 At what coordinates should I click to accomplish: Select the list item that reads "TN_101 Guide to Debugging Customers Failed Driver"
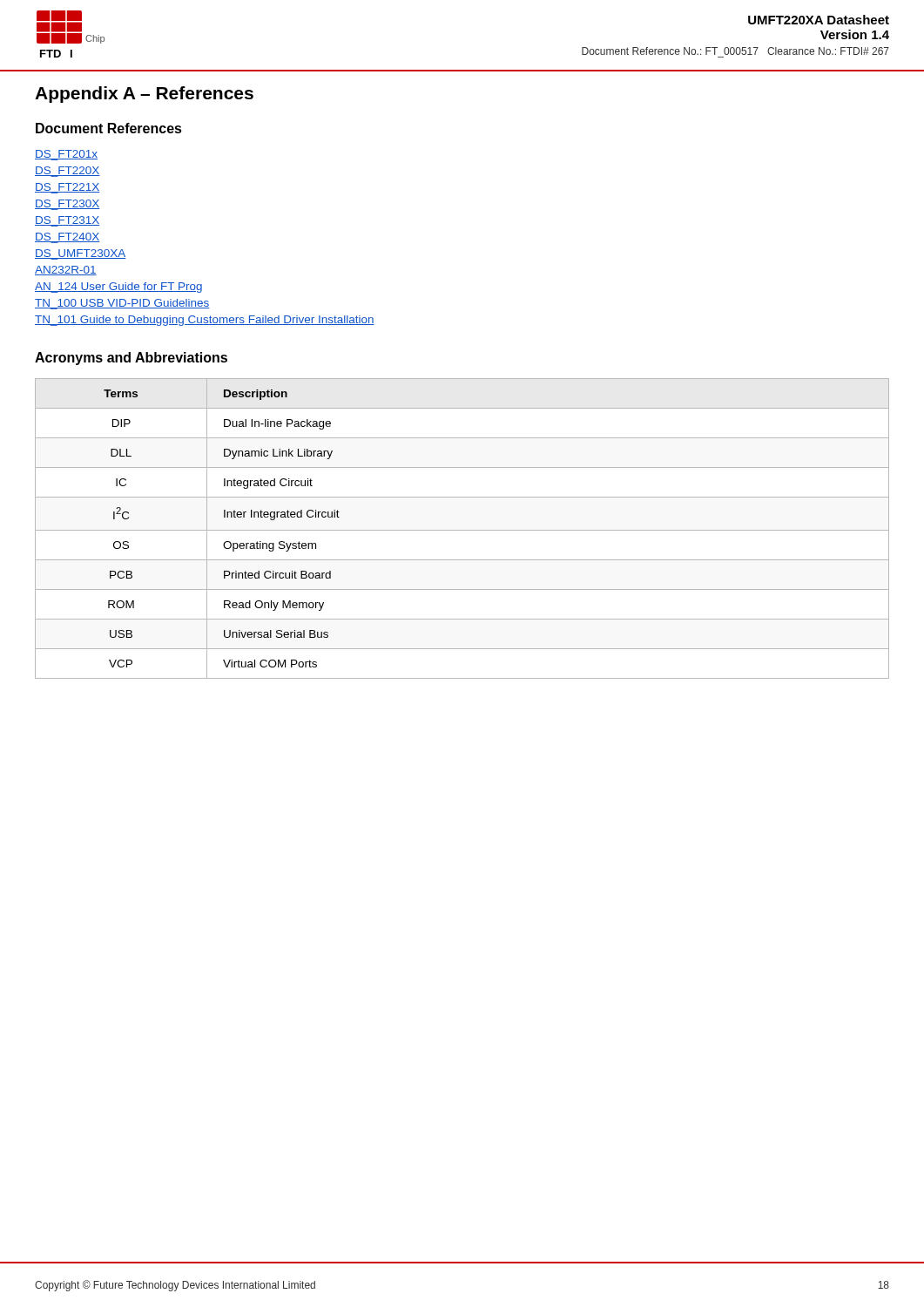pyautogui.click(x=204, y=319)
